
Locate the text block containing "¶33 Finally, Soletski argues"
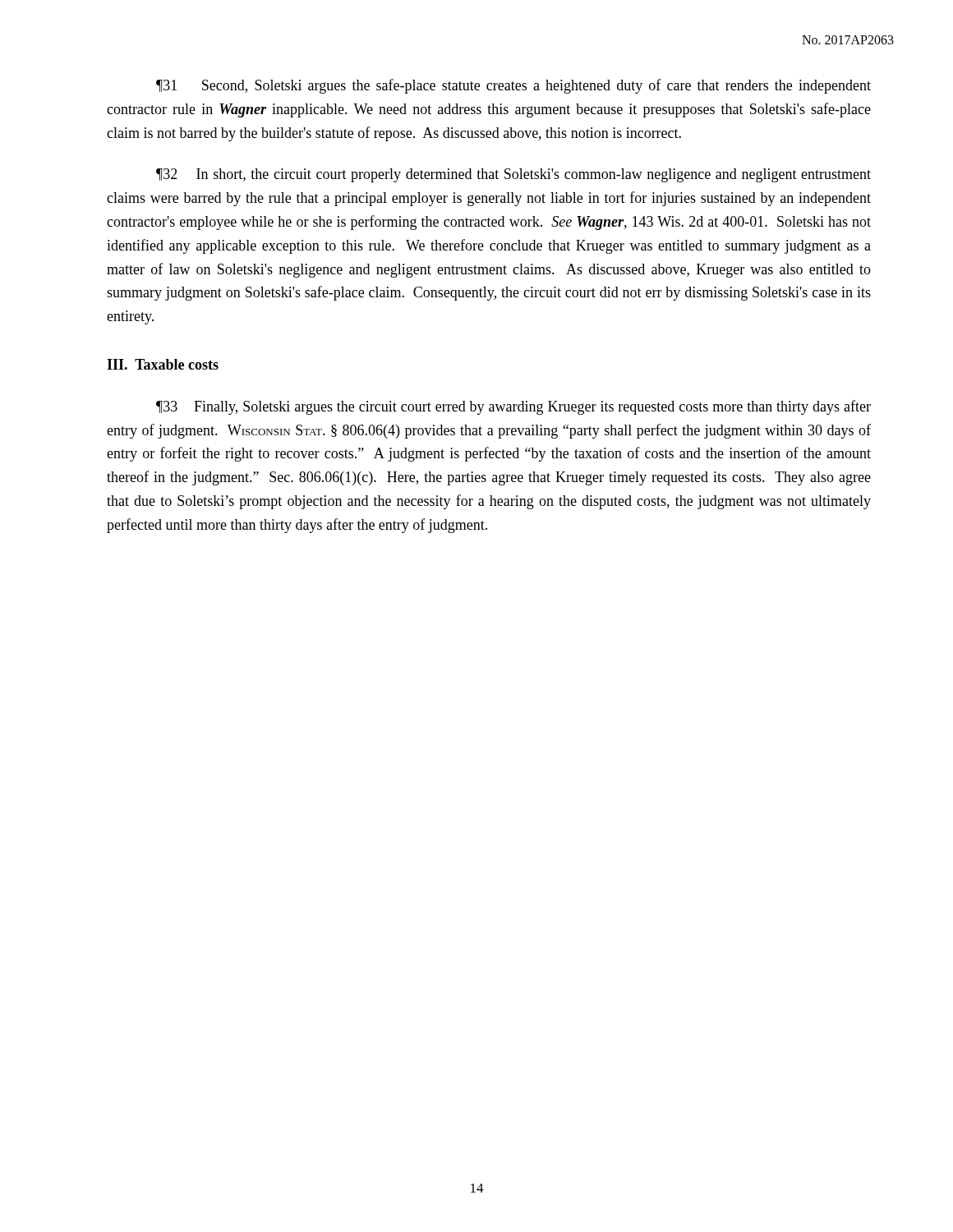(489, 466)
